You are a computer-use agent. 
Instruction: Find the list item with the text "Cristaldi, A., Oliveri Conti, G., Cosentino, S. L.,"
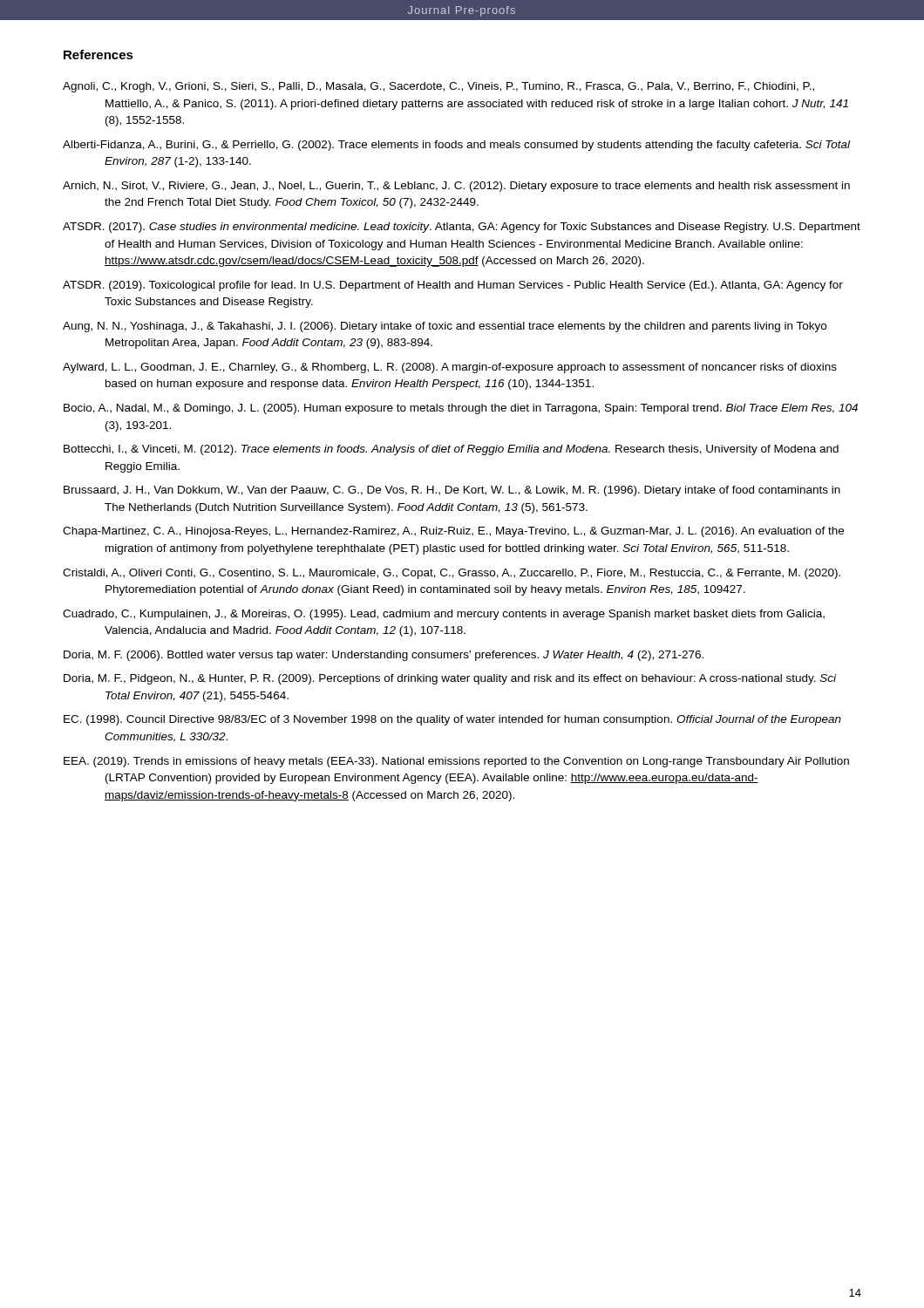click(452, 581)
